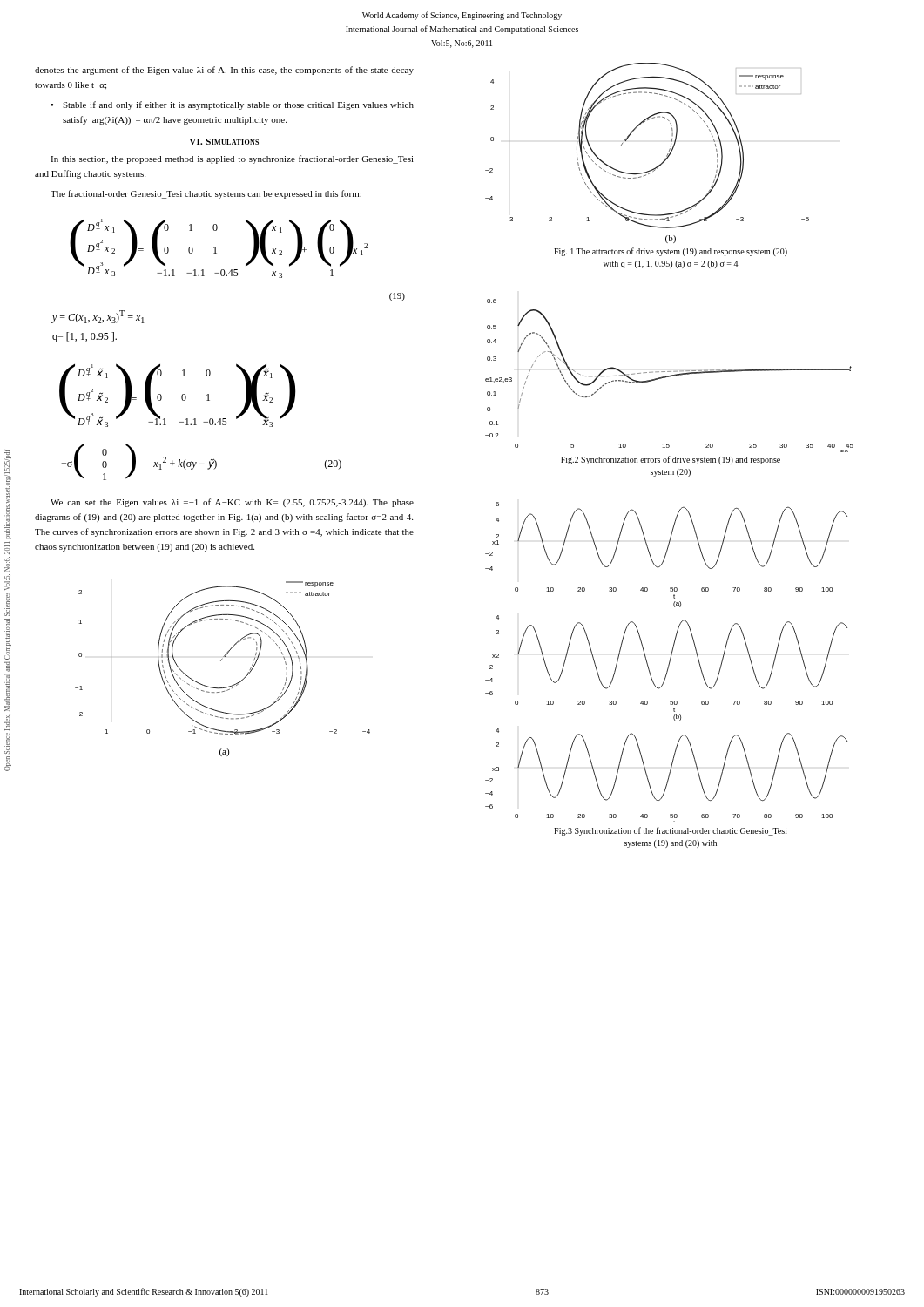Click on the text block with the text "We can set the Eigen values λi =−1"
This screenshot has width=924, height=1307.
224,524
